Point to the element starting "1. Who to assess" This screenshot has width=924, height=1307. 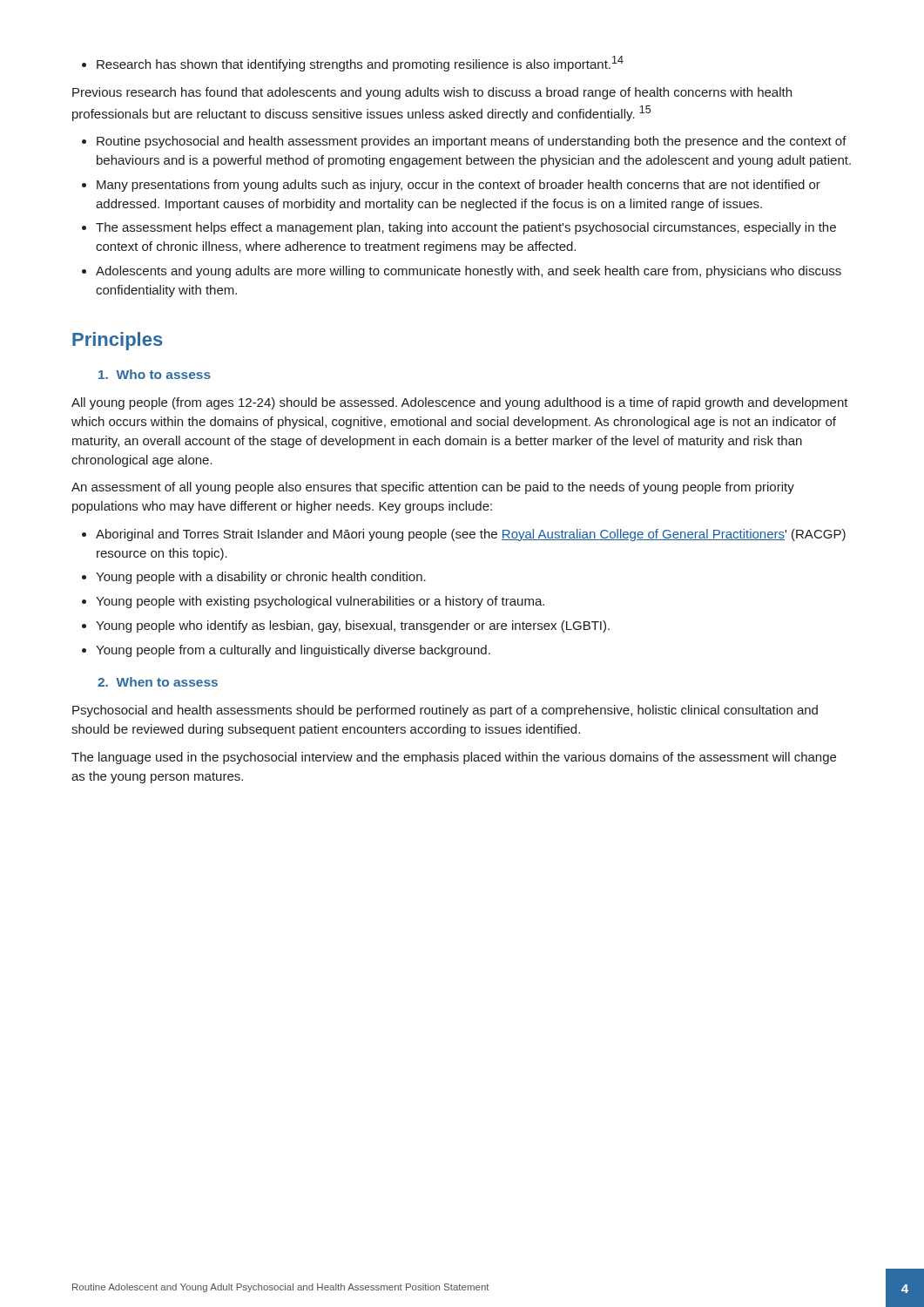tap(155, 374)
